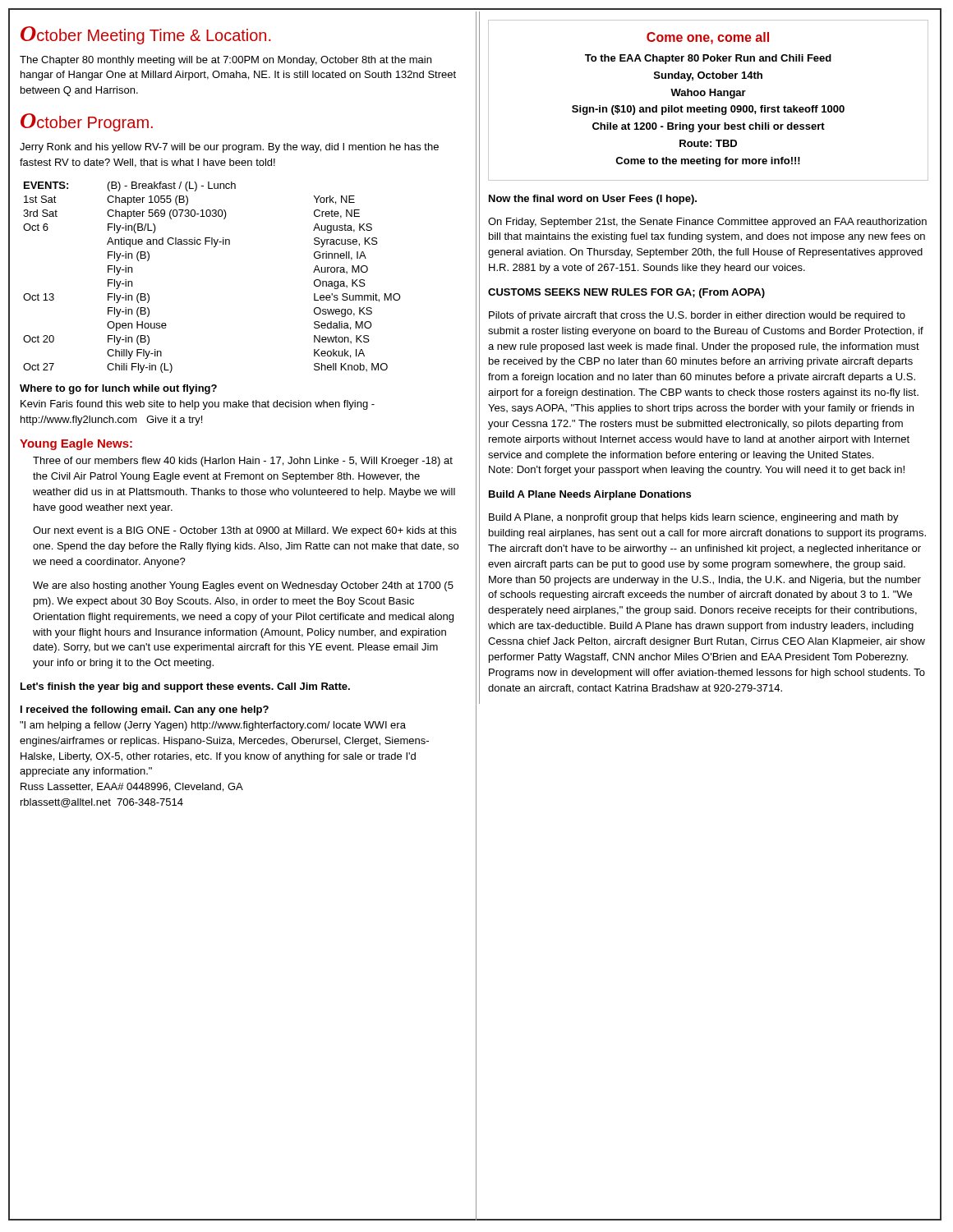Navigate to the passage starting "October Meeting Time & Location."
Viewport: 953px width, 1232px height.
coord(146,33)
